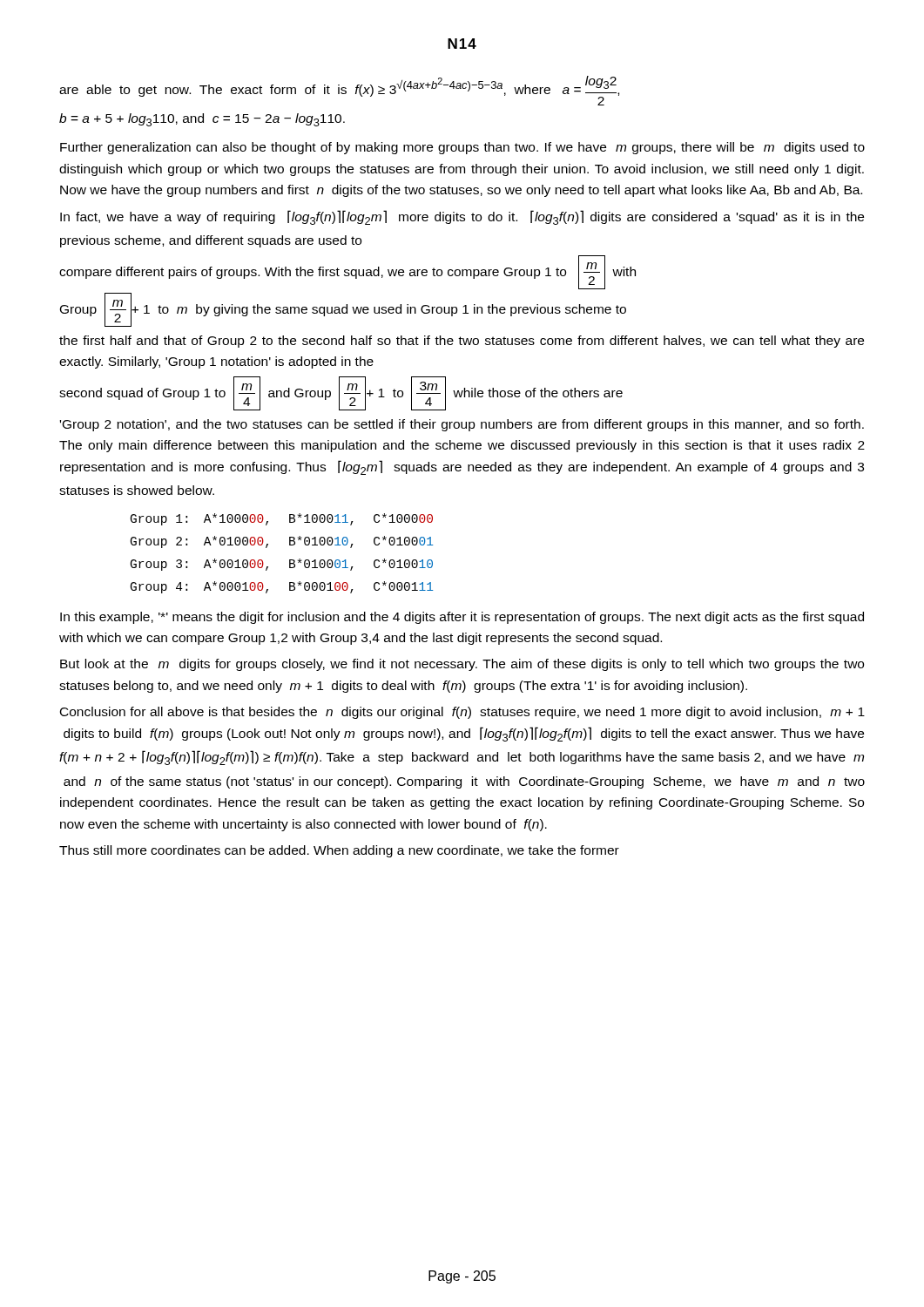
Task: Click the passage that begins "Conclusion for all above is that"
Action: click(462, 768)
